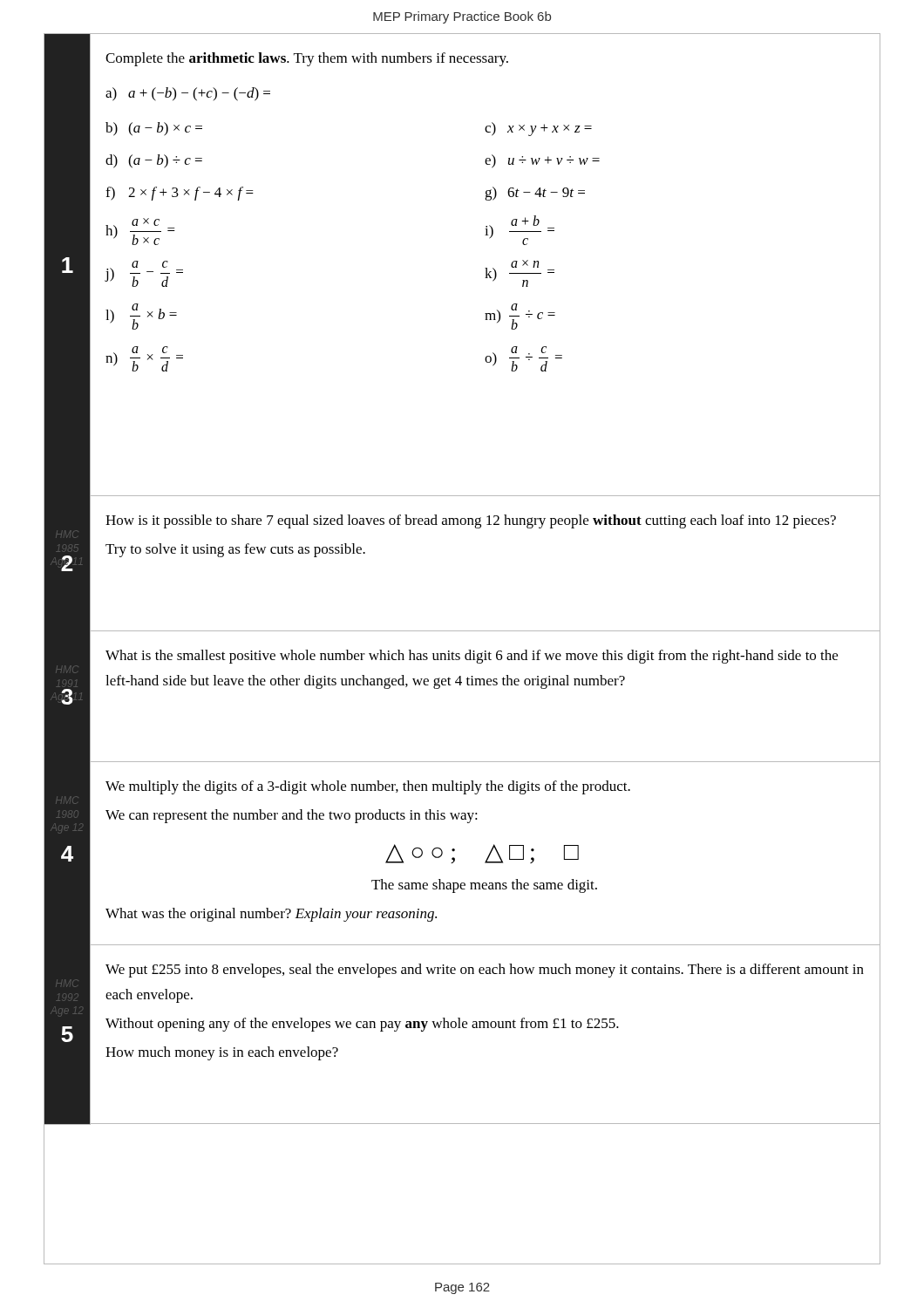Click the passage that begins "Complete the arithmetic laws. Try"
Image resolution: width=924 pixels, height=1308 pixels.
coord(307,59)
